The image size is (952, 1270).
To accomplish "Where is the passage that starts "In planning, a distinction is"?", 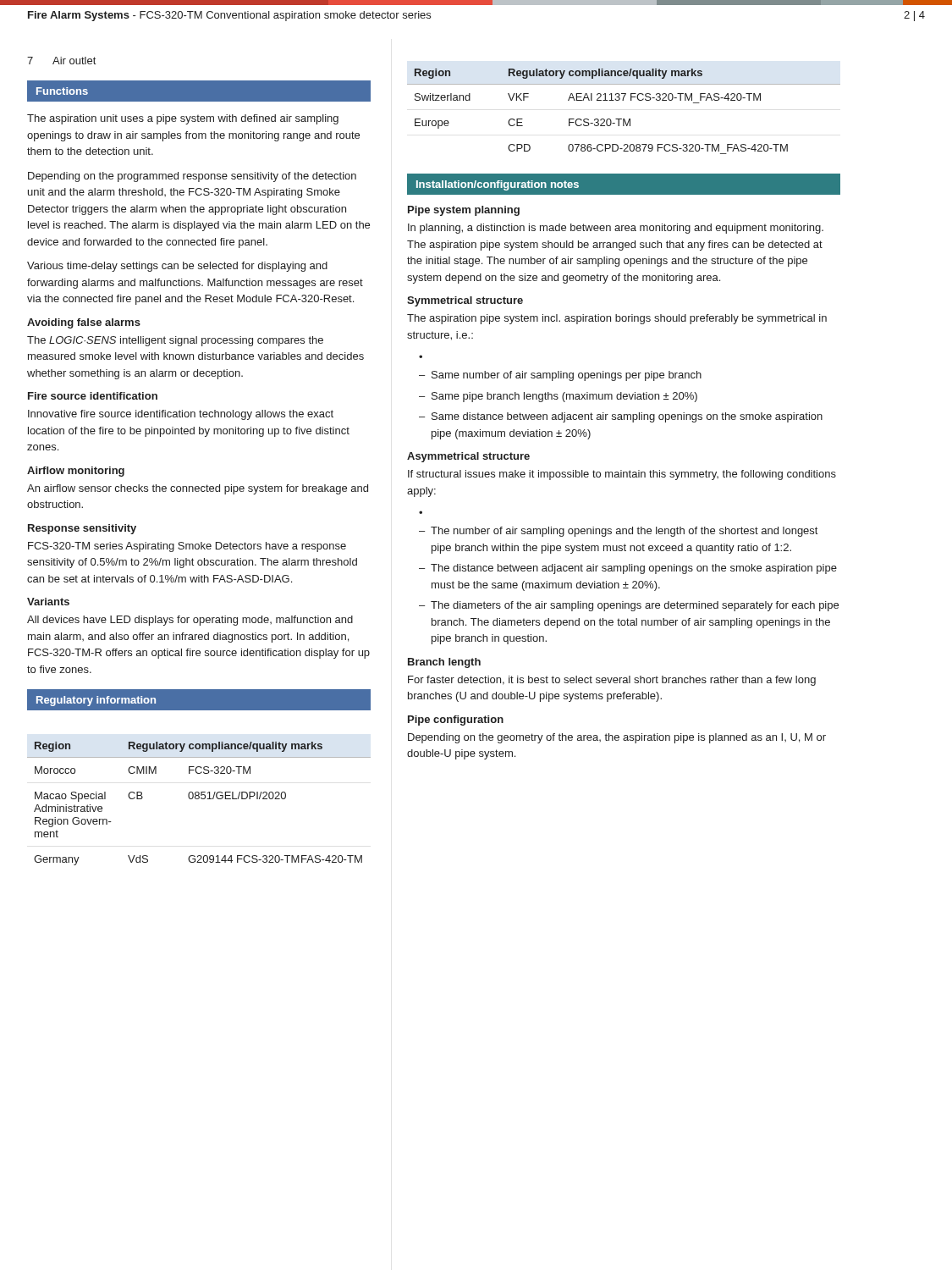I will click(x=616, y=252).
